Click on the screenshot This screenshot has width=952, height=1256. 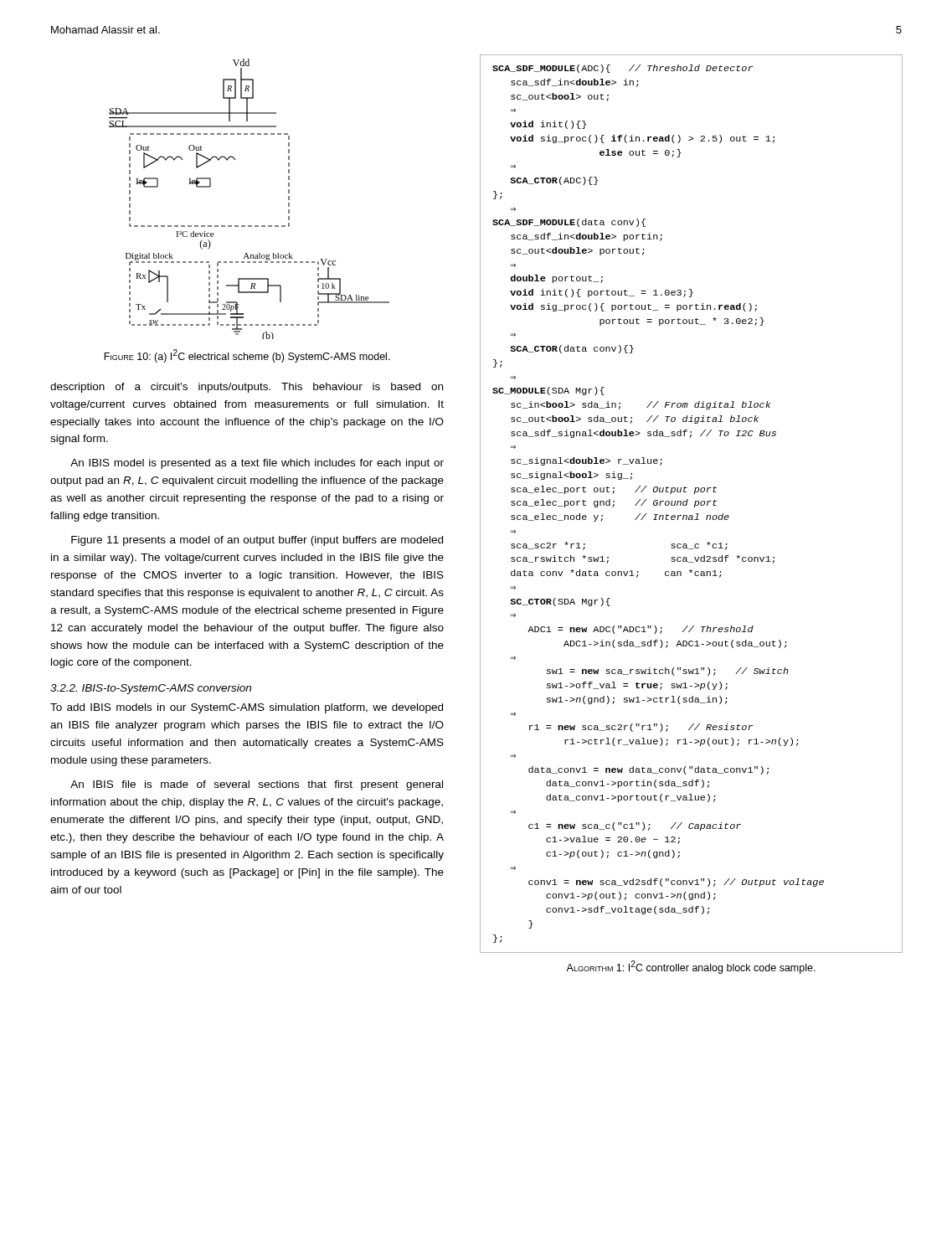pyautogui.click(x=691, y=504)
